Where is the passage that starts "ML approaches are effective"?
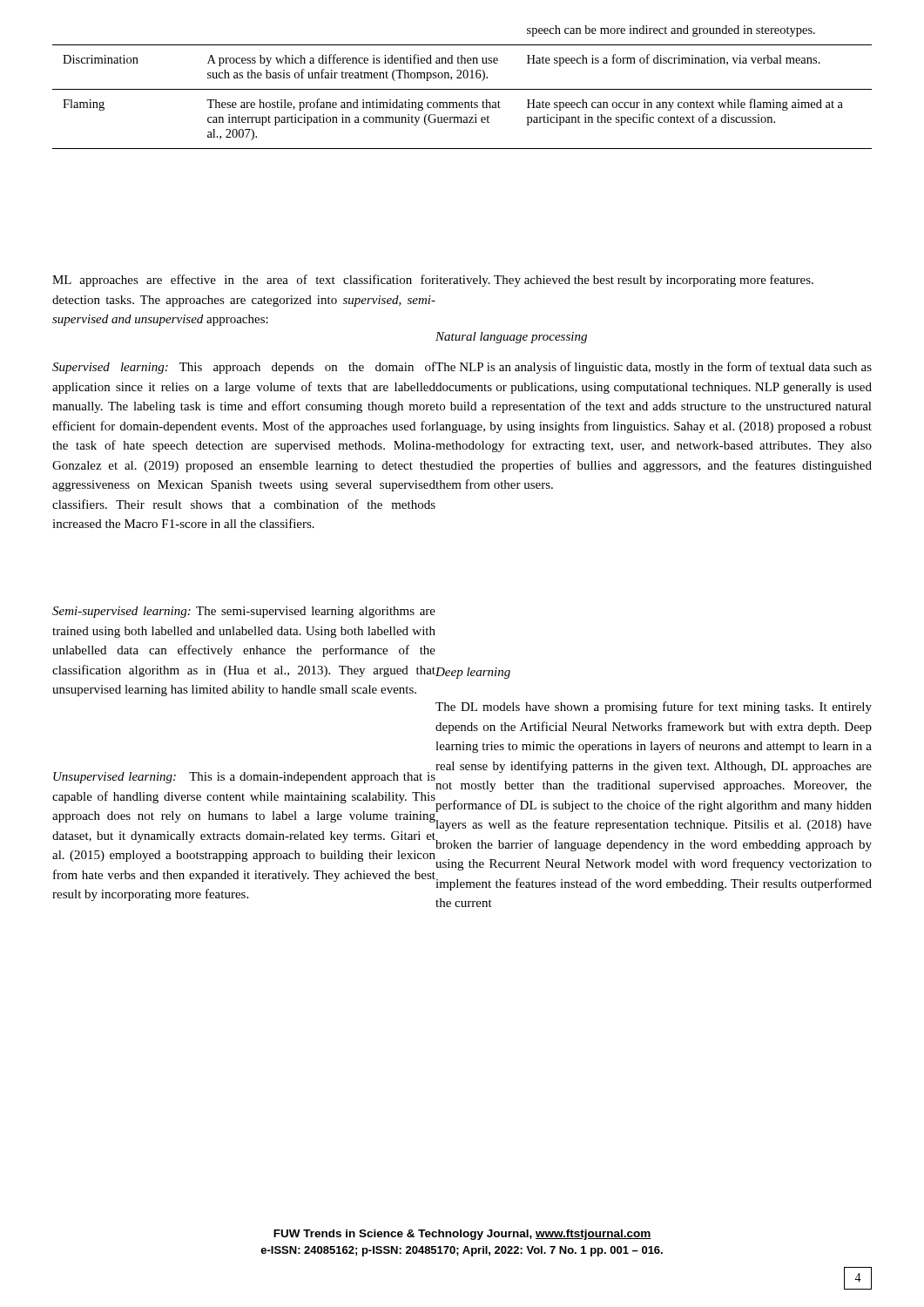The width and height of the screenshot is (924, 1307). point(244,300)
